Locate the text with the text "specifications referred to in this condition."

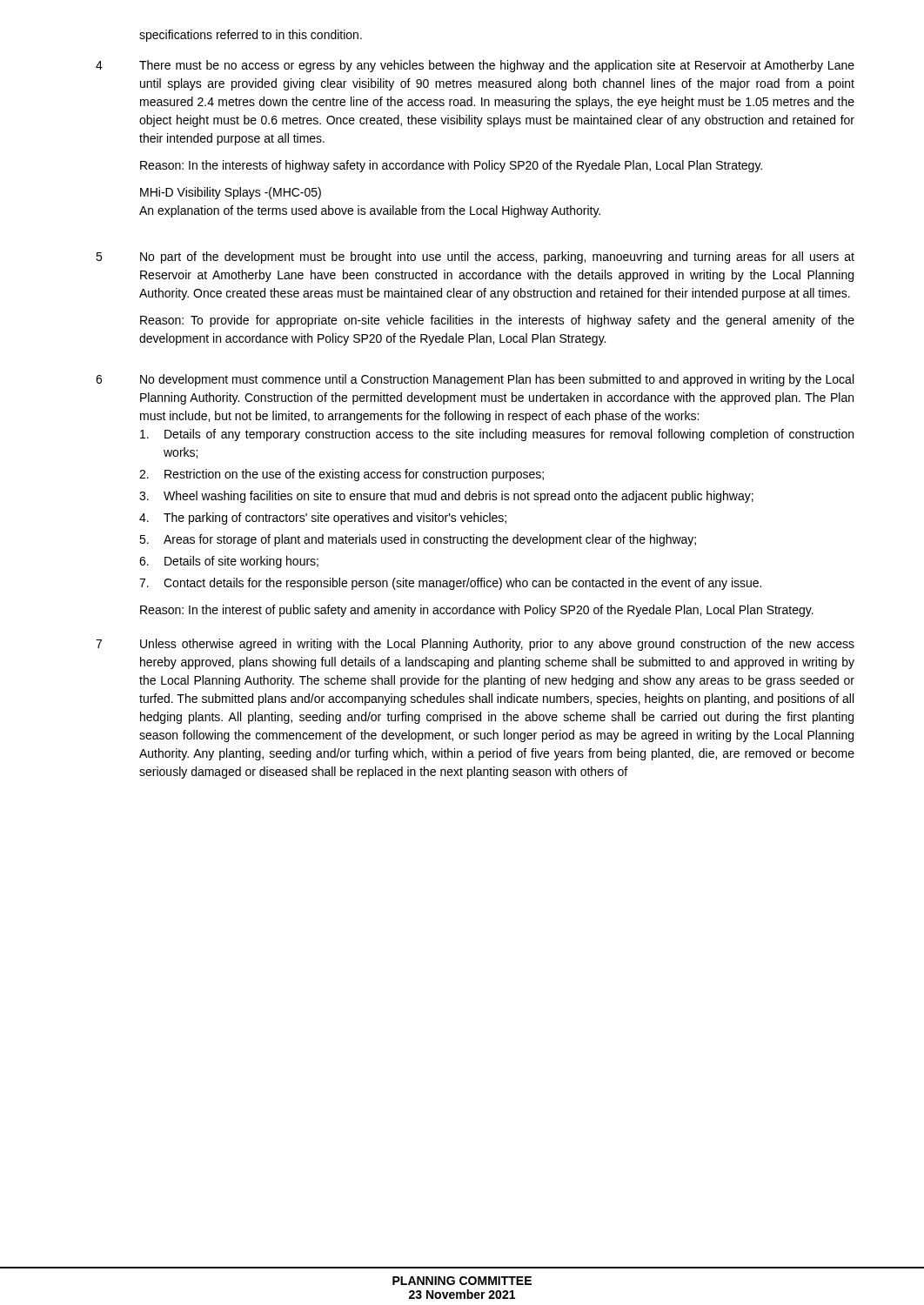coord(251,35)
